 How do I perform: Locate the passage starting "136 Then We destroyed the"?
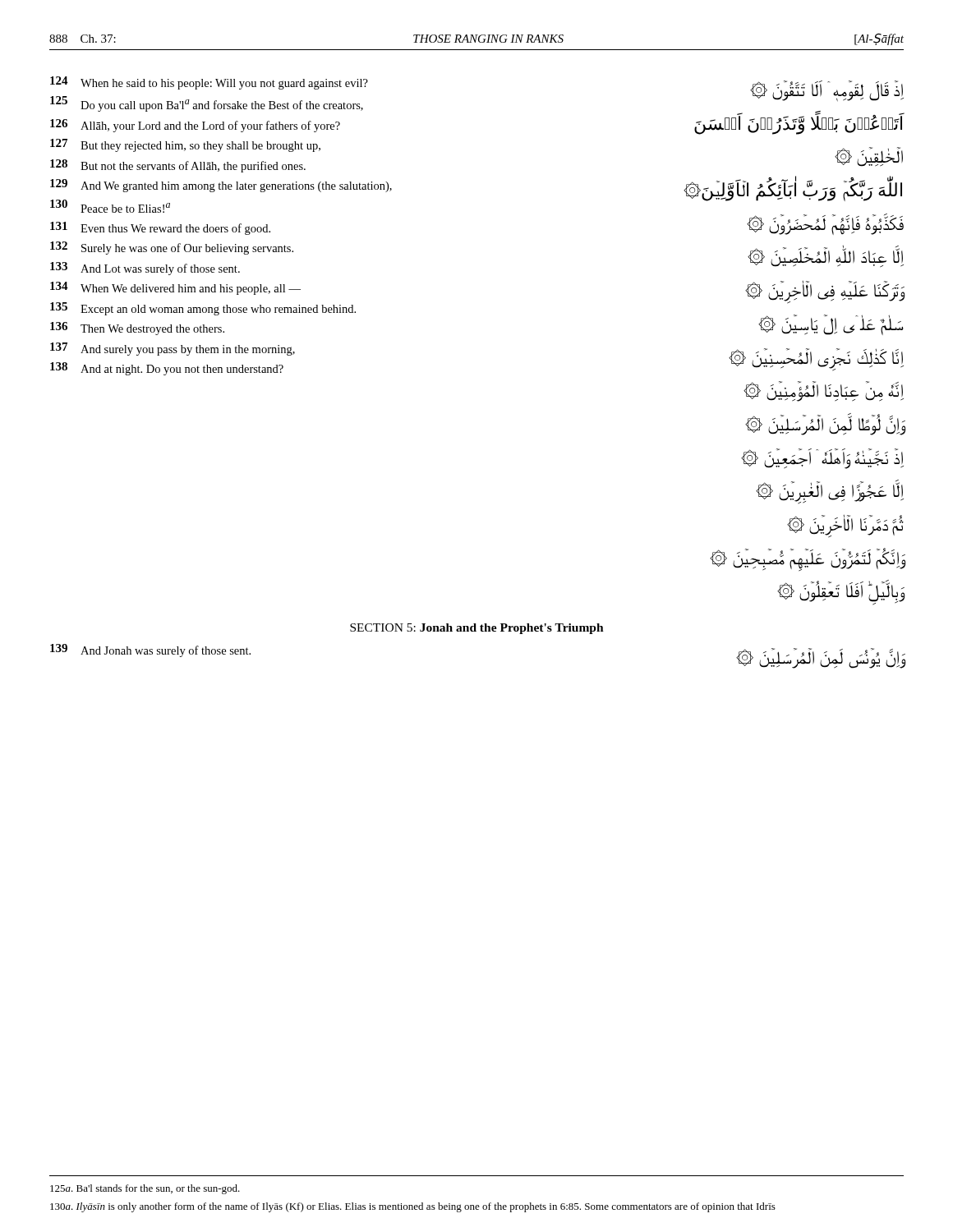(x=137, y=329)
